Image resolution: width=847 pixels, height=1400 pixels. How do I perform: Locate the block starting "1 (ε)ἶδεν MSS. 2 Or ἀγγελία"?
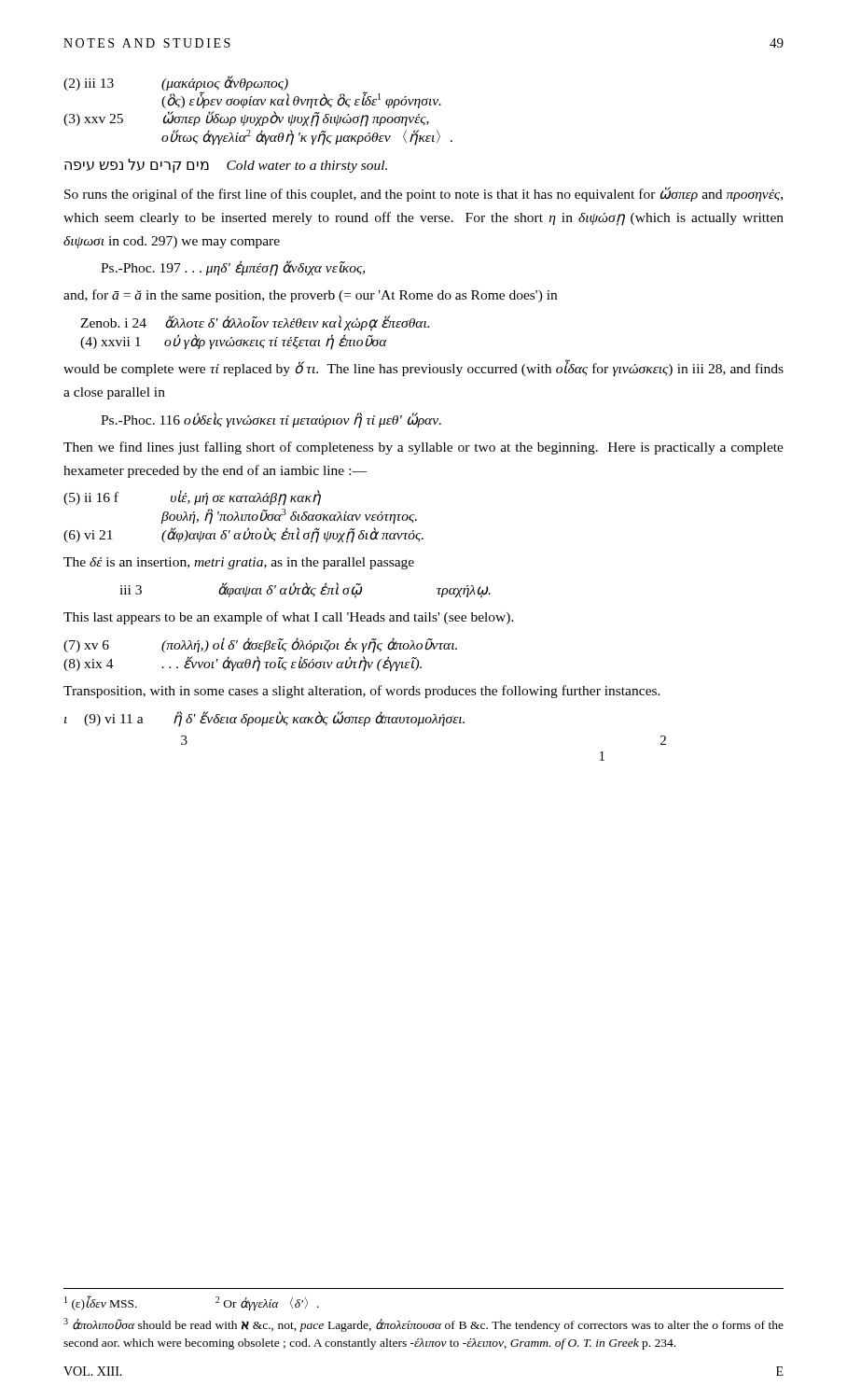click(x=424, y=1323)
